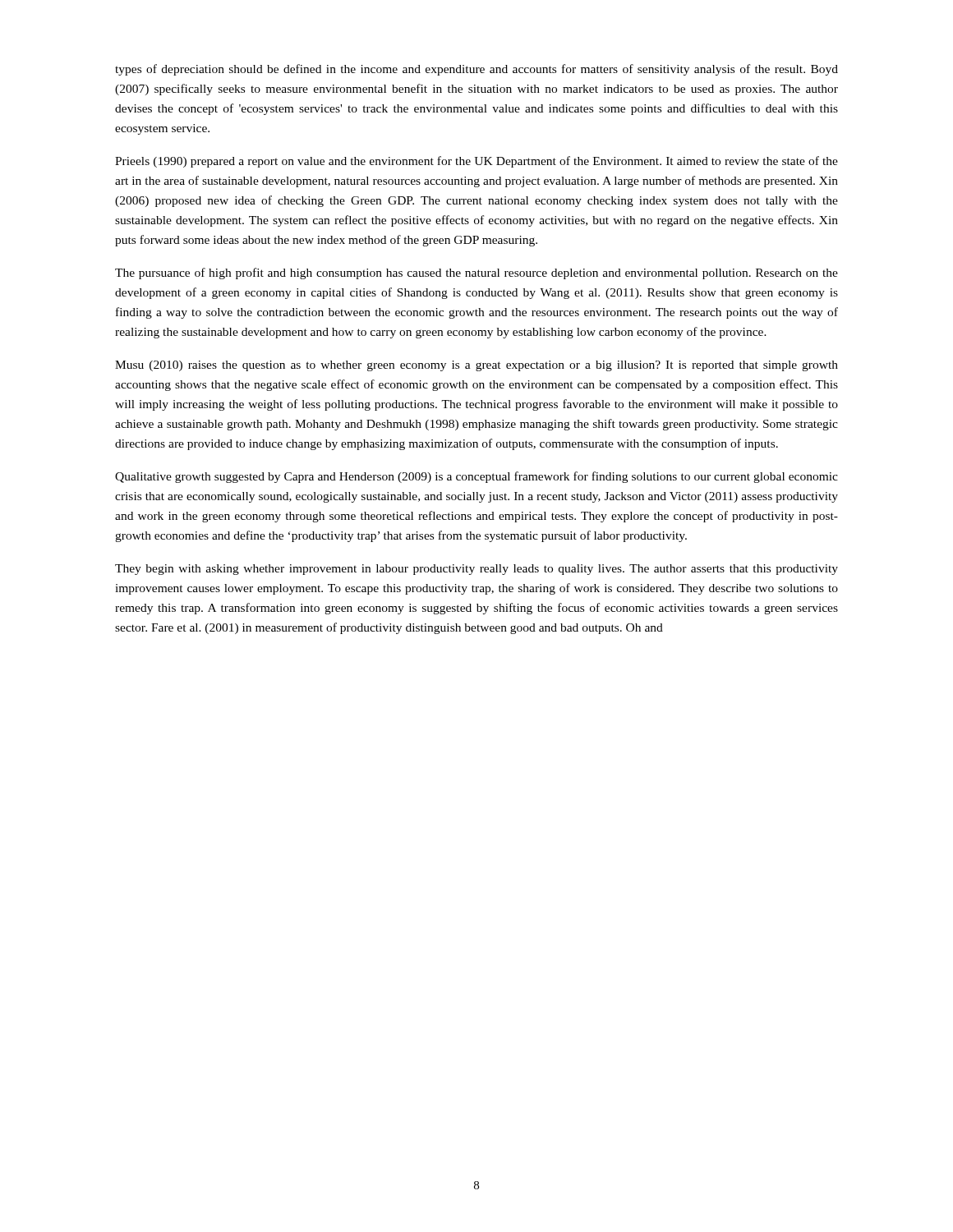Locate the block of text that opens with "They begin with asking whether improvement in"

tap(476, 598)
